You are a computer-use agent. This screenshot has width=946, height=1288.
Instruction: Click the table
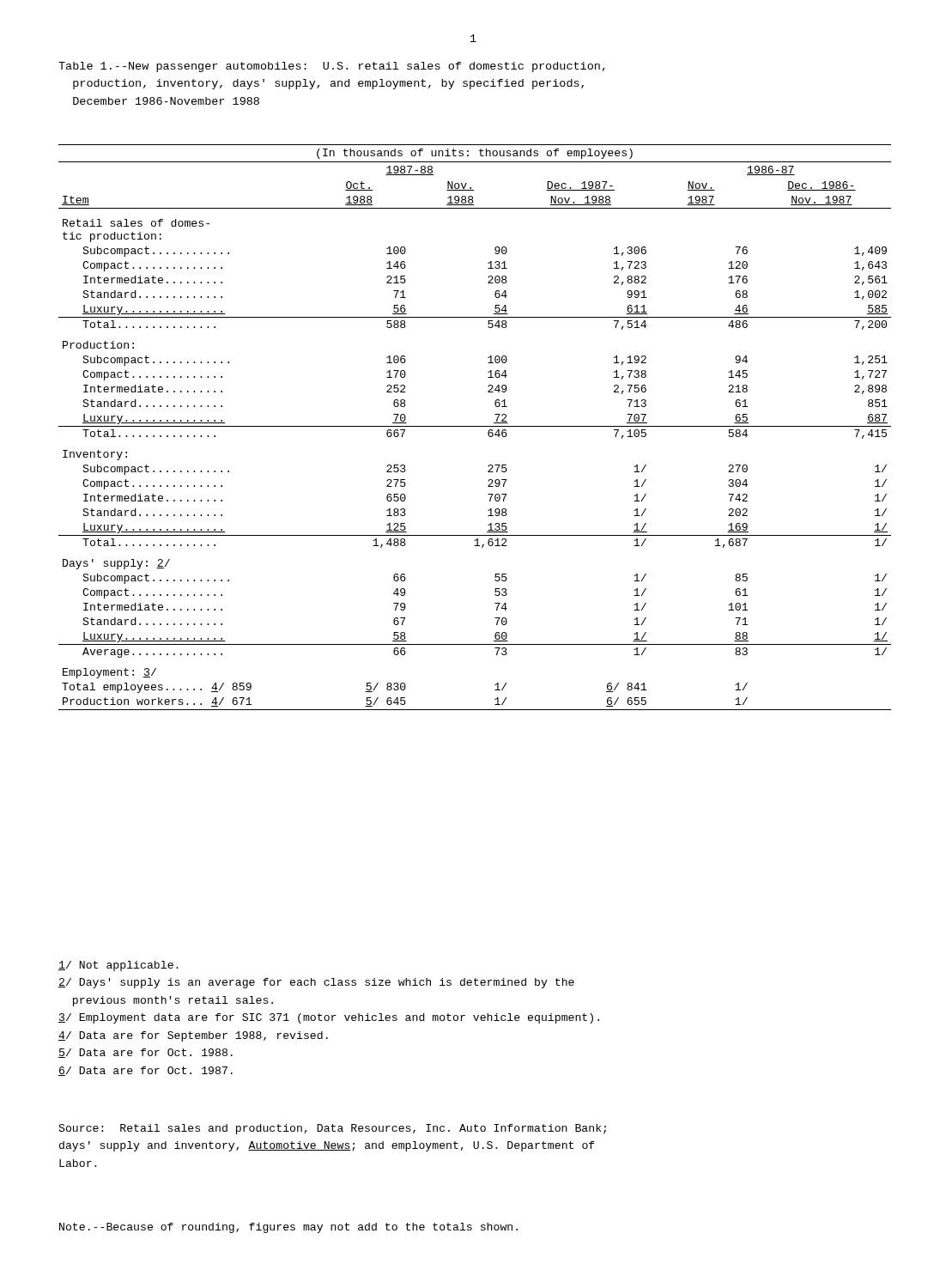(475, 428)
